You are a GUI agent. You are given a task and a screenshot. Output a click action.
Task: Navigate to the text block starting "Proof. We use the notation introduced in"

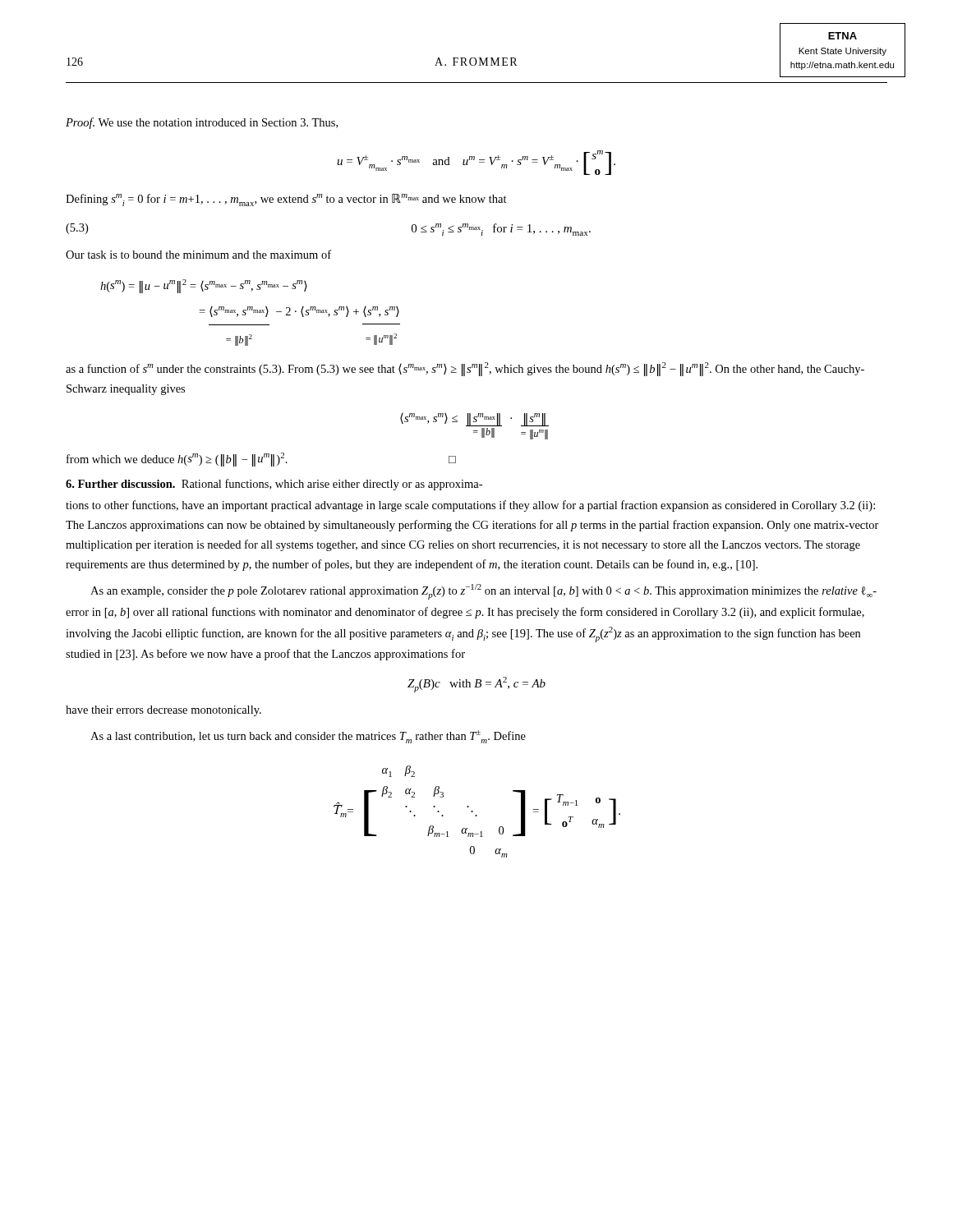tap(202, 122)
